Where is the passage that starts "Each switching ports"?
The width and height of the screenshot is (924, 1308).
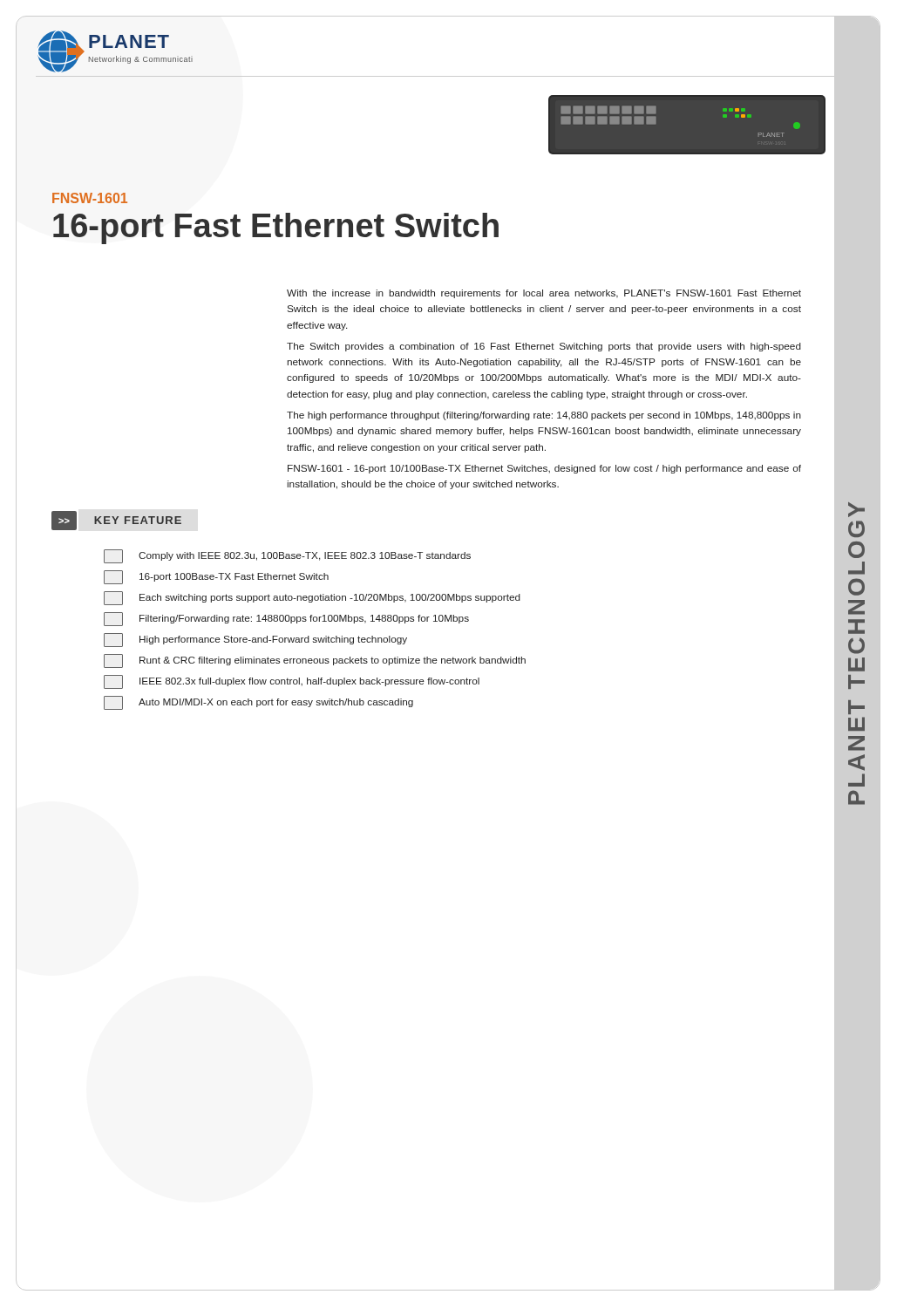[312, 598]
